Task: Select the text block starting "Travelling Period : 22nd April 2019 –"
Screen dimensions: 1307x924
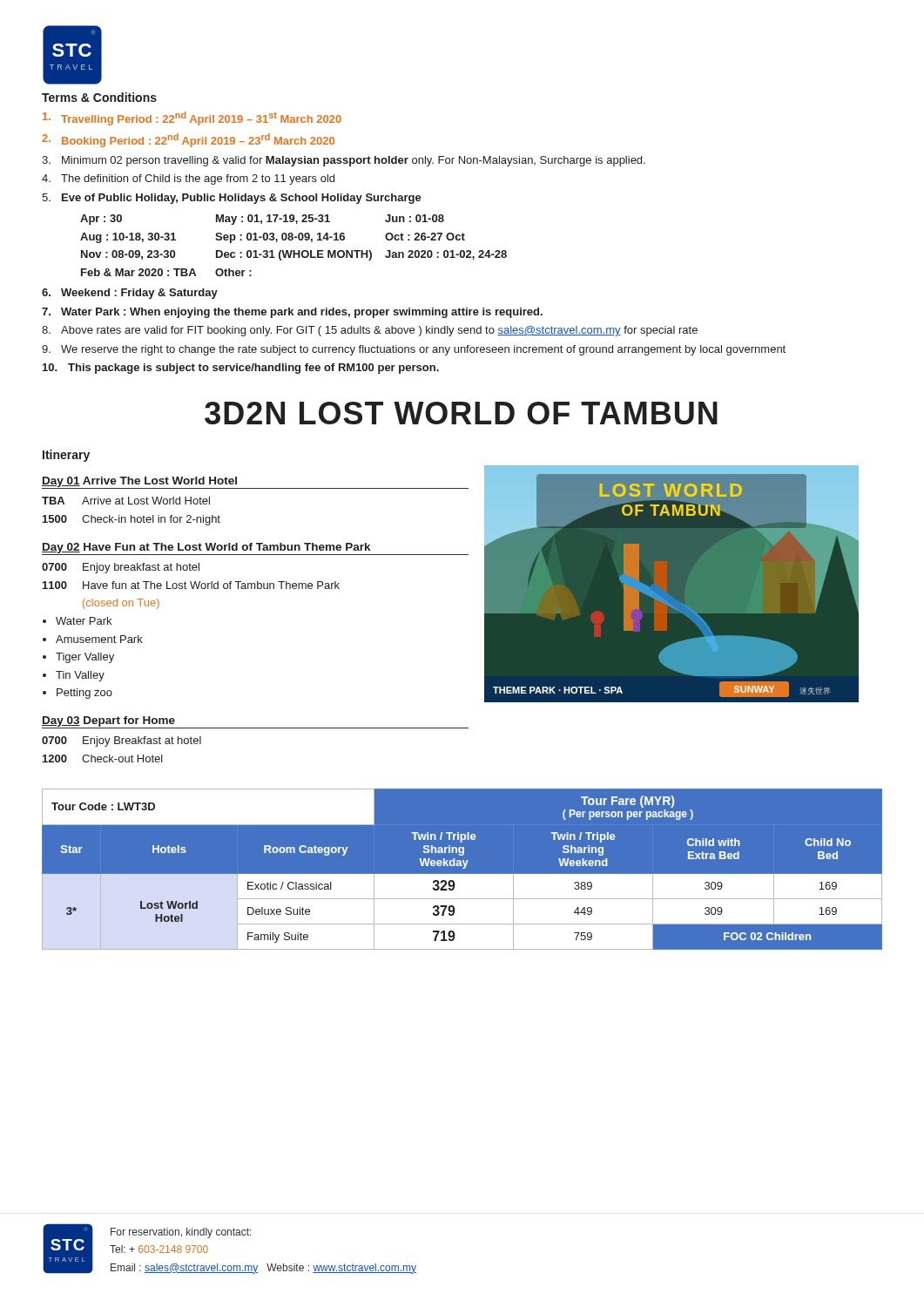Action: 192,118
